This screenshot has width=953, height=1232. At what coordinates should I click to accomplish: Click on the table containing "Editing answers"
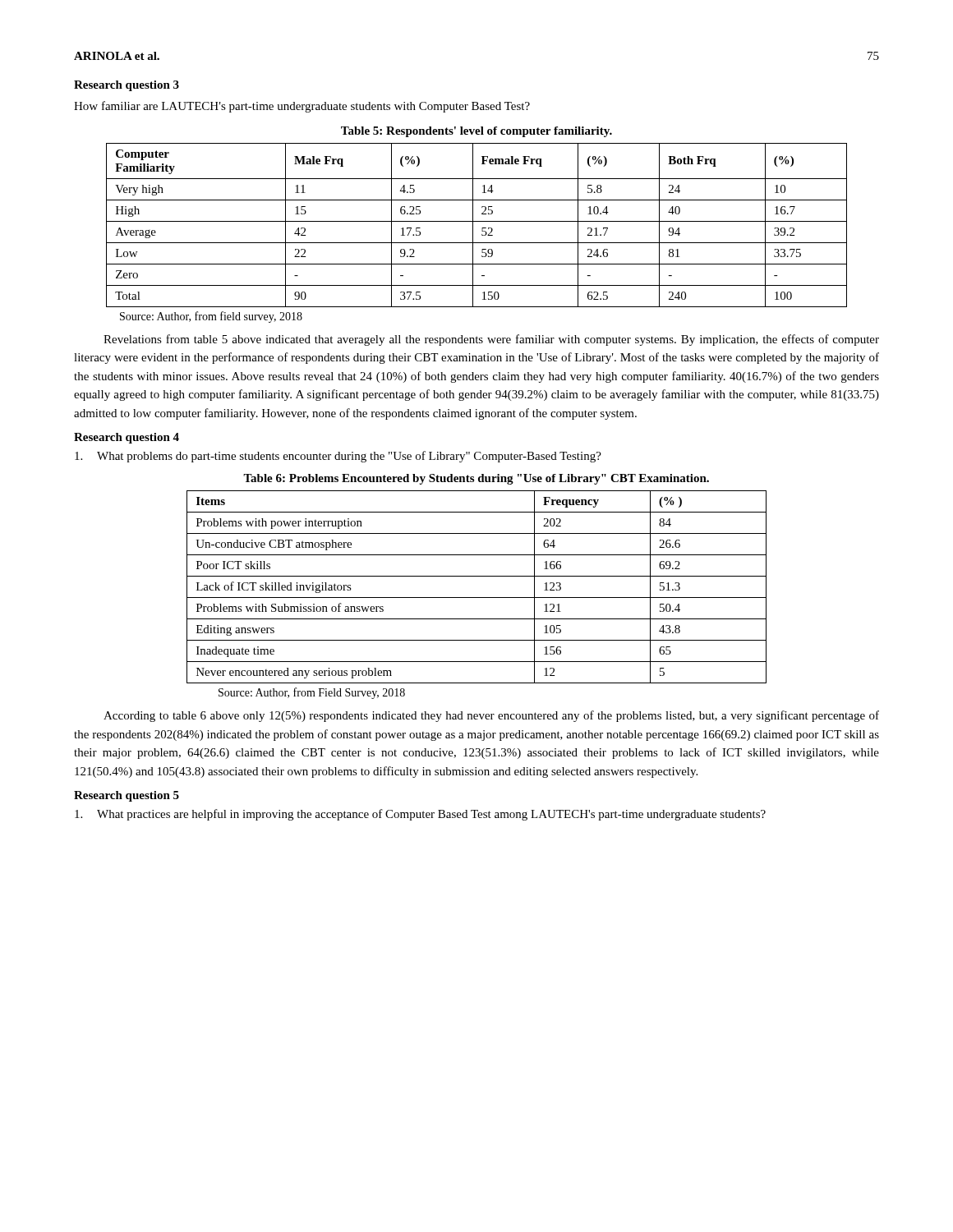tap(476, 587)
